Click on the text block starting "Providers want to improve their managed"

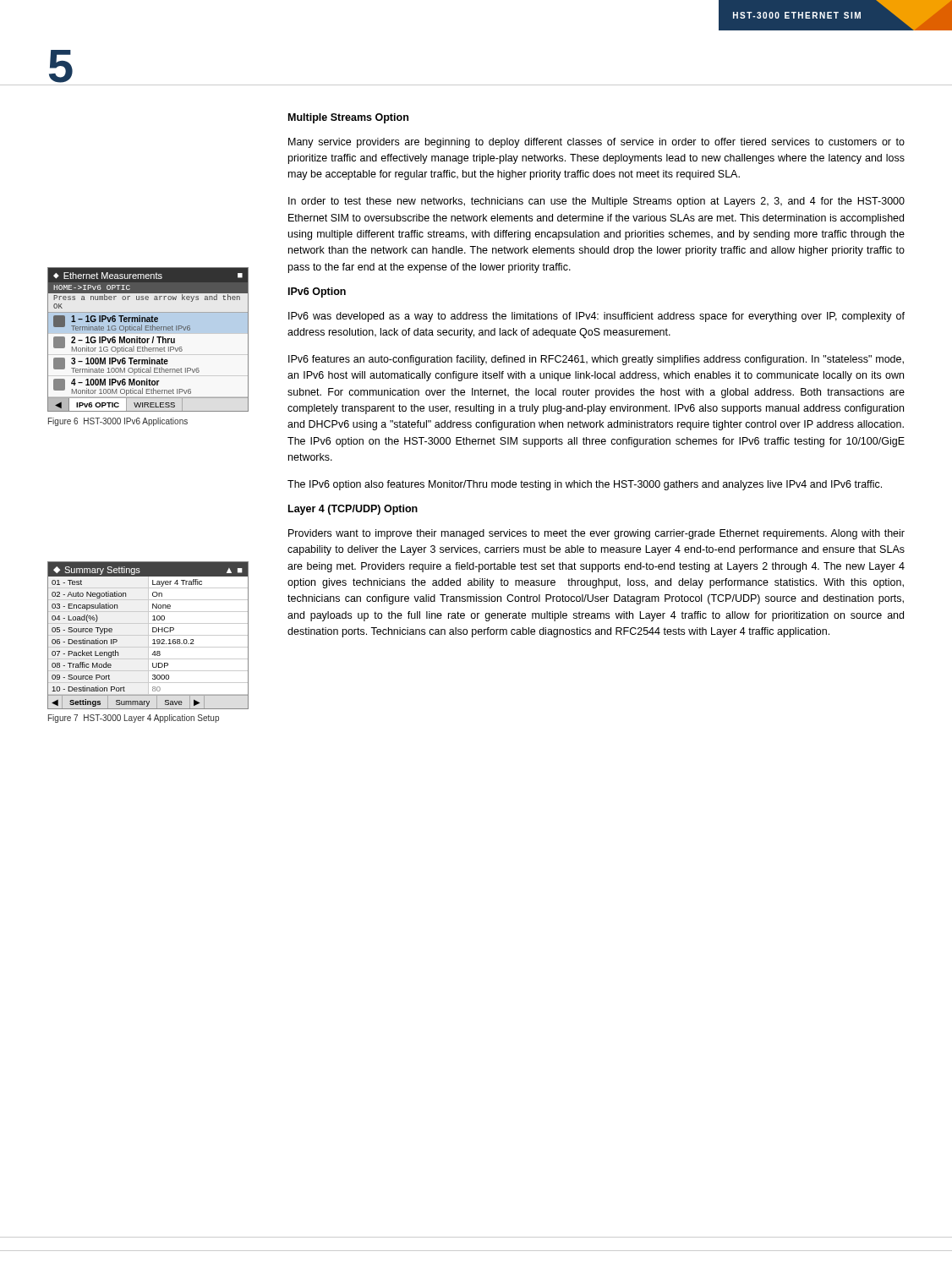(596, 583)
